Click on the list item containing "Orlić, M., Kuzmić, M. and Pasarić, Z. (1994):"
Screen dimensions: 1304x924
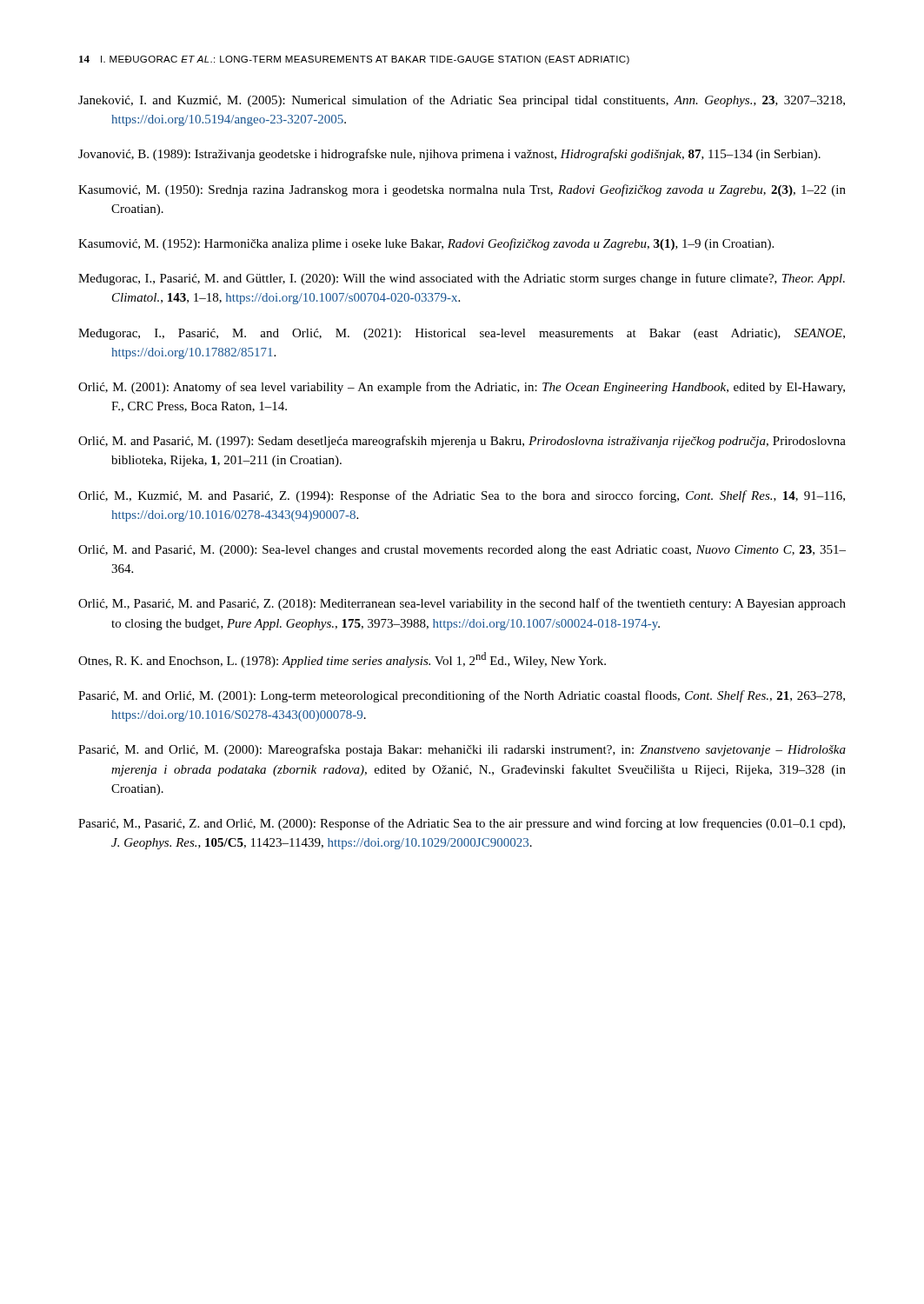(462, 505)
